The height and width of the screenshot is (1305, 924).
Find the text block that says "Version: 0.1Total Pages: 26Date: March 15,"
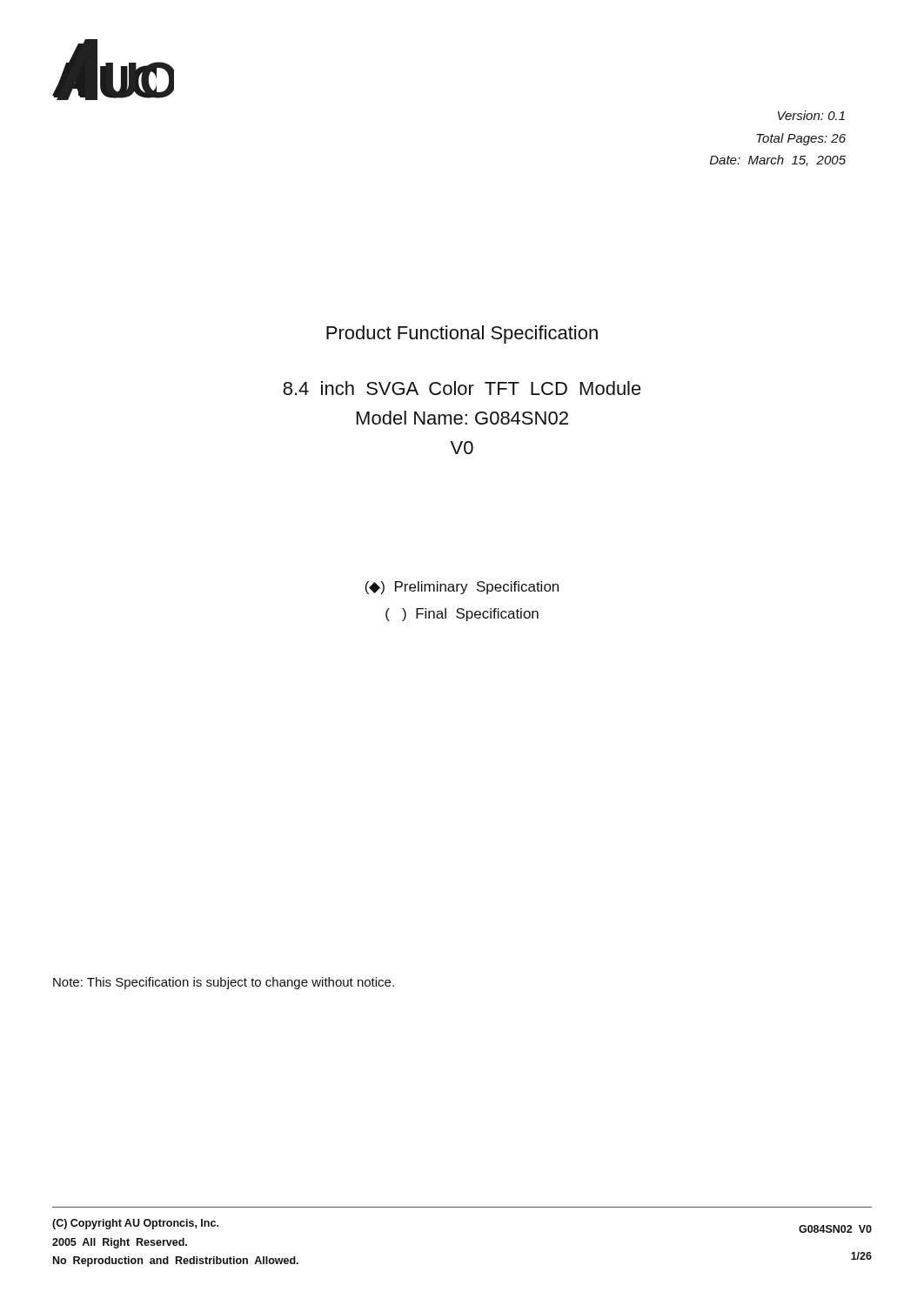coord(777,137)
